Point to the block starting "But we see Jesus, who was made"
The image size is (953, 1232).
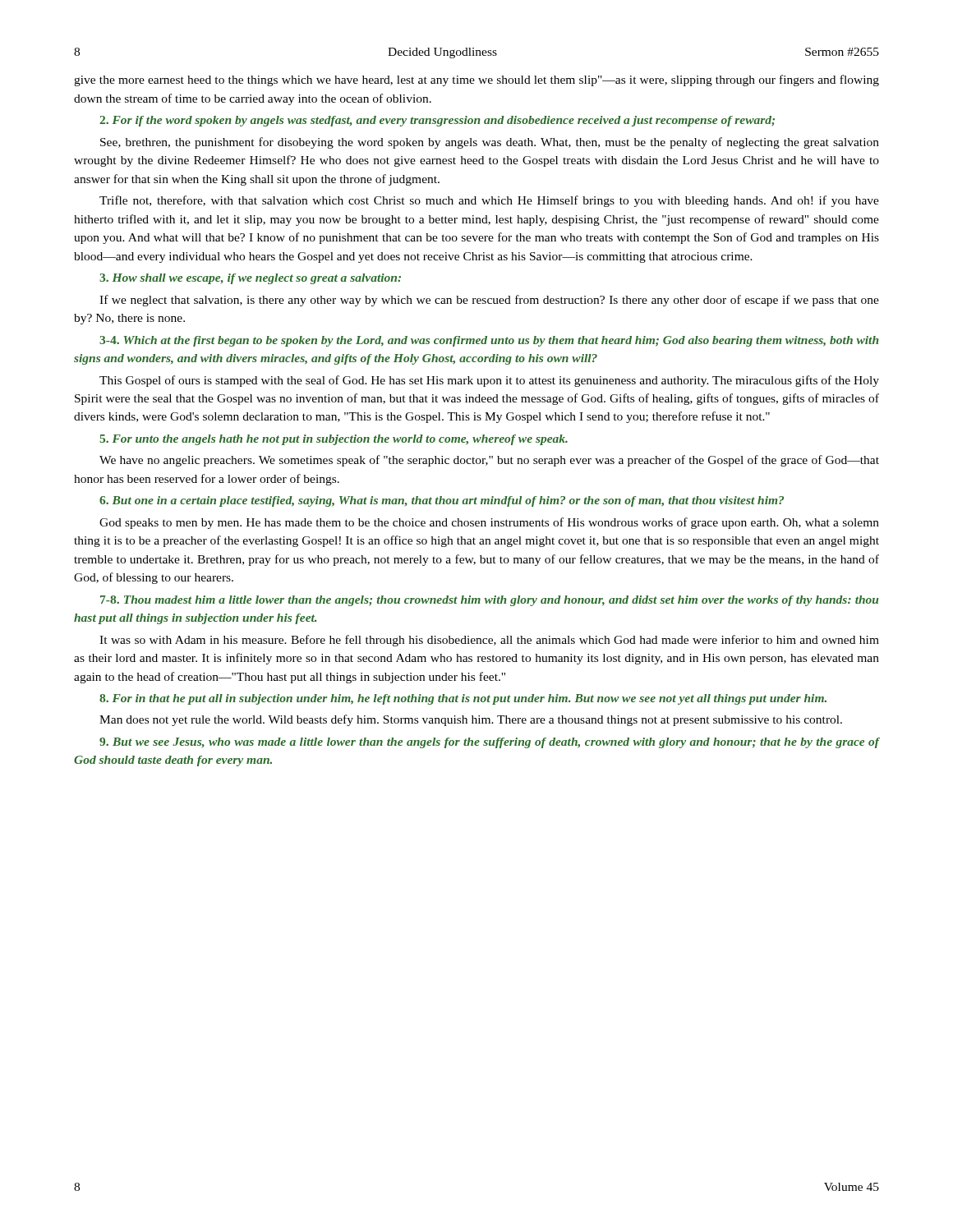tap(476, 751)
